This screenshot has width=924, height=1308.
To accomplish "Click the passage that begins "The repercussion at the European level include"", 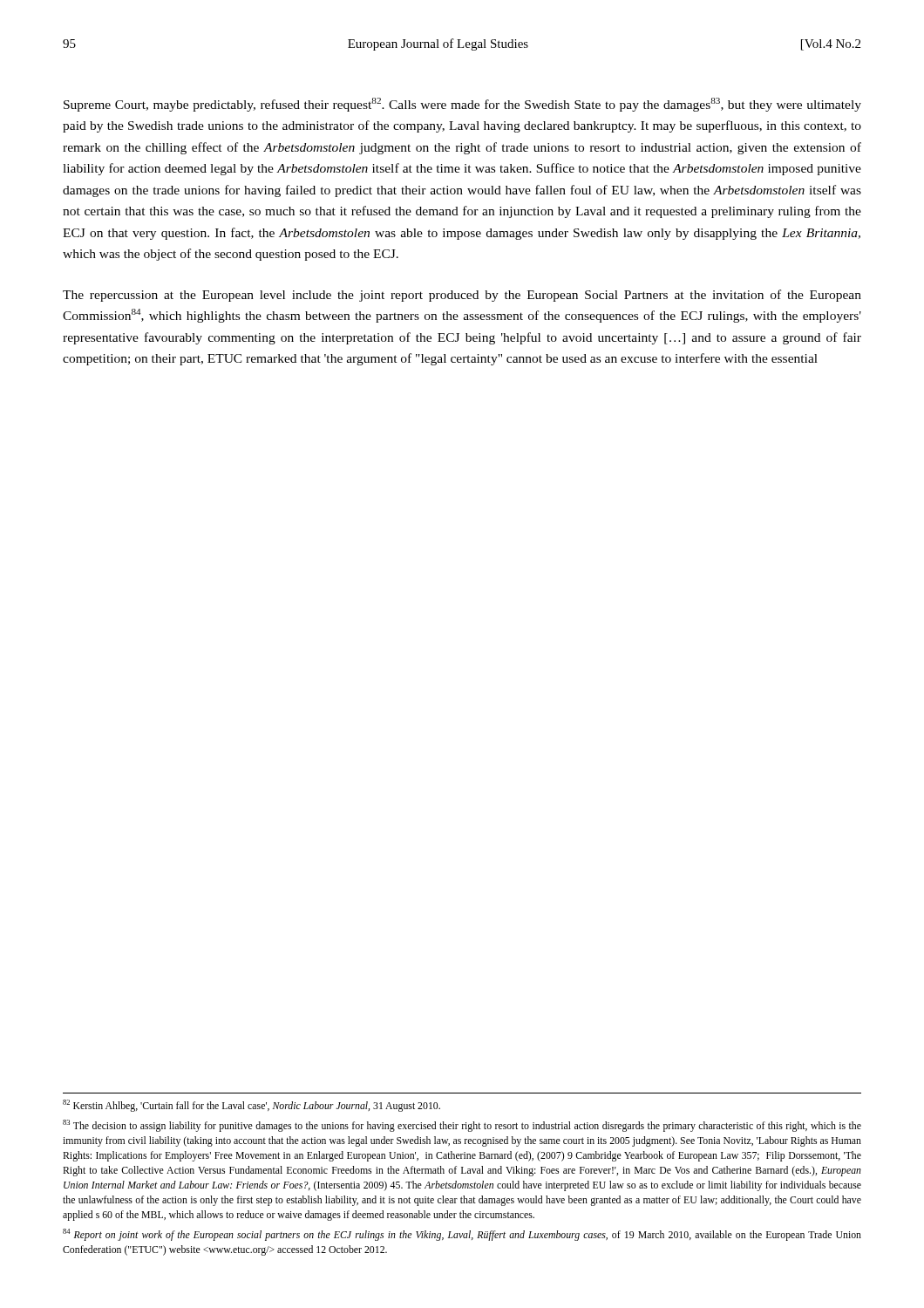I will click(462, 327).
